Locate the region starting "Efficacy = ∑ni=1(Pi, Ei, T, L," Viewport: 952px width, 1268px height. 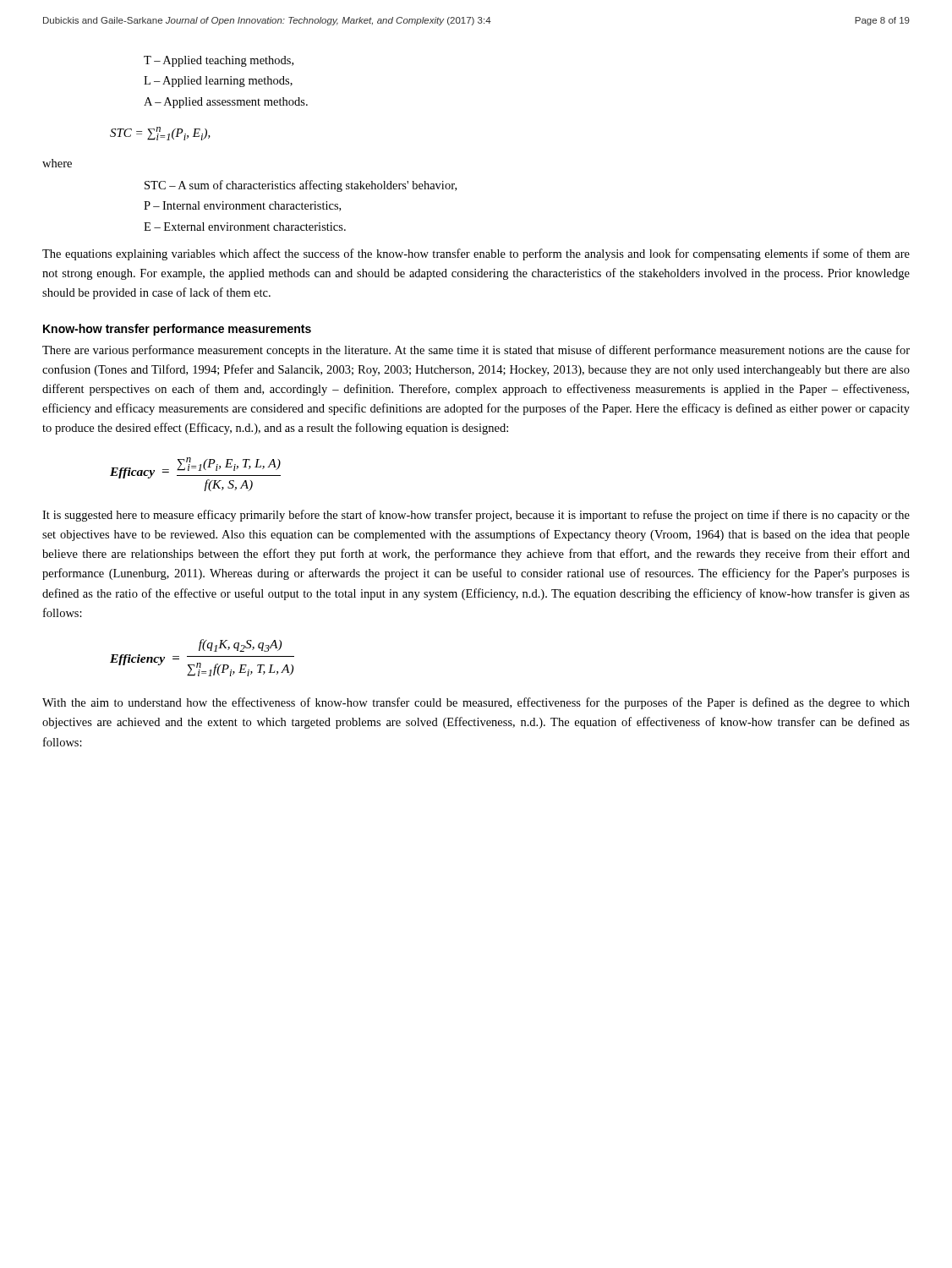[195, 472]
